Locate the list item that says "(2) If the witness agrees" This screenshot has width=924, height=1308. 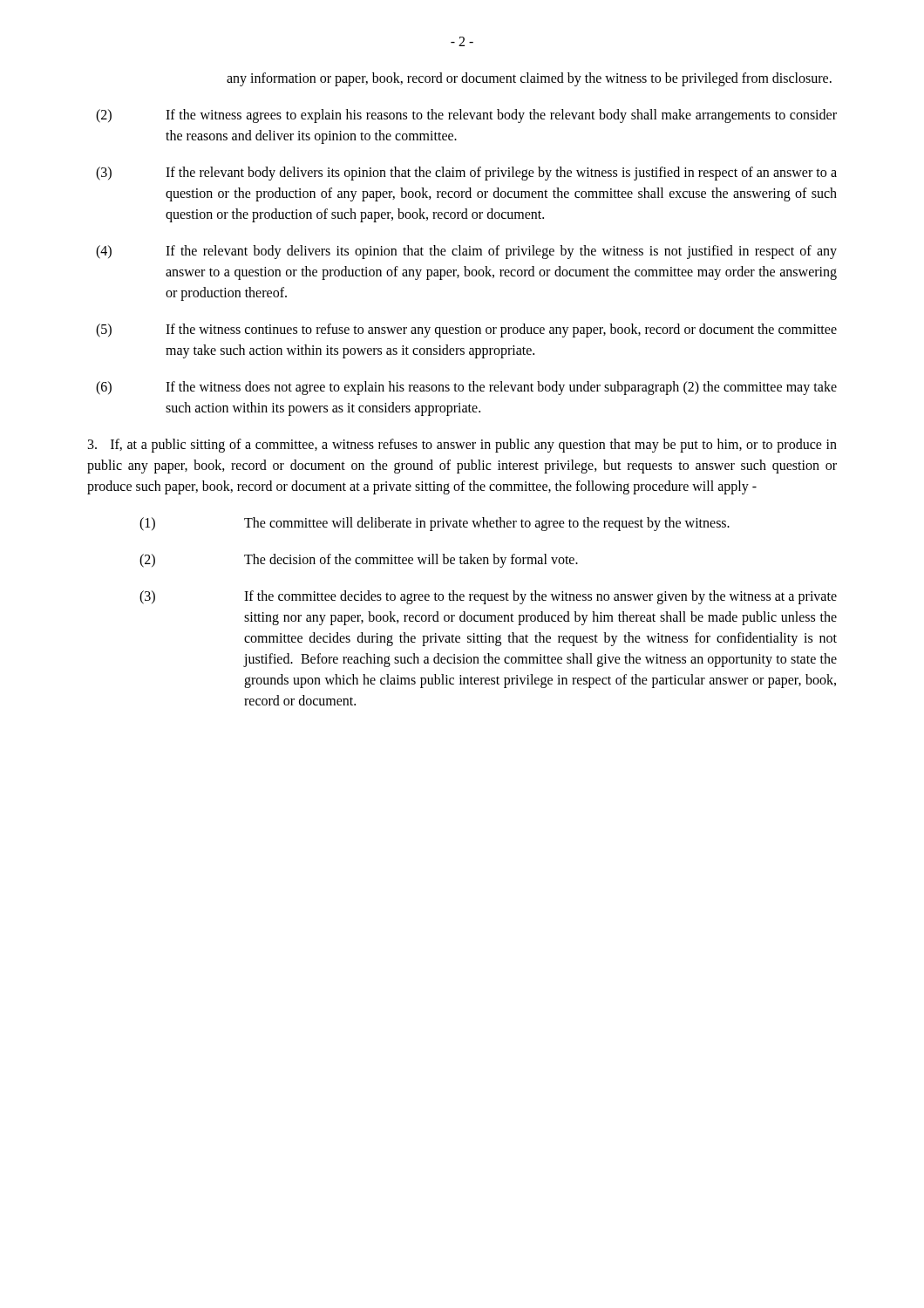(x=462, y=126)
